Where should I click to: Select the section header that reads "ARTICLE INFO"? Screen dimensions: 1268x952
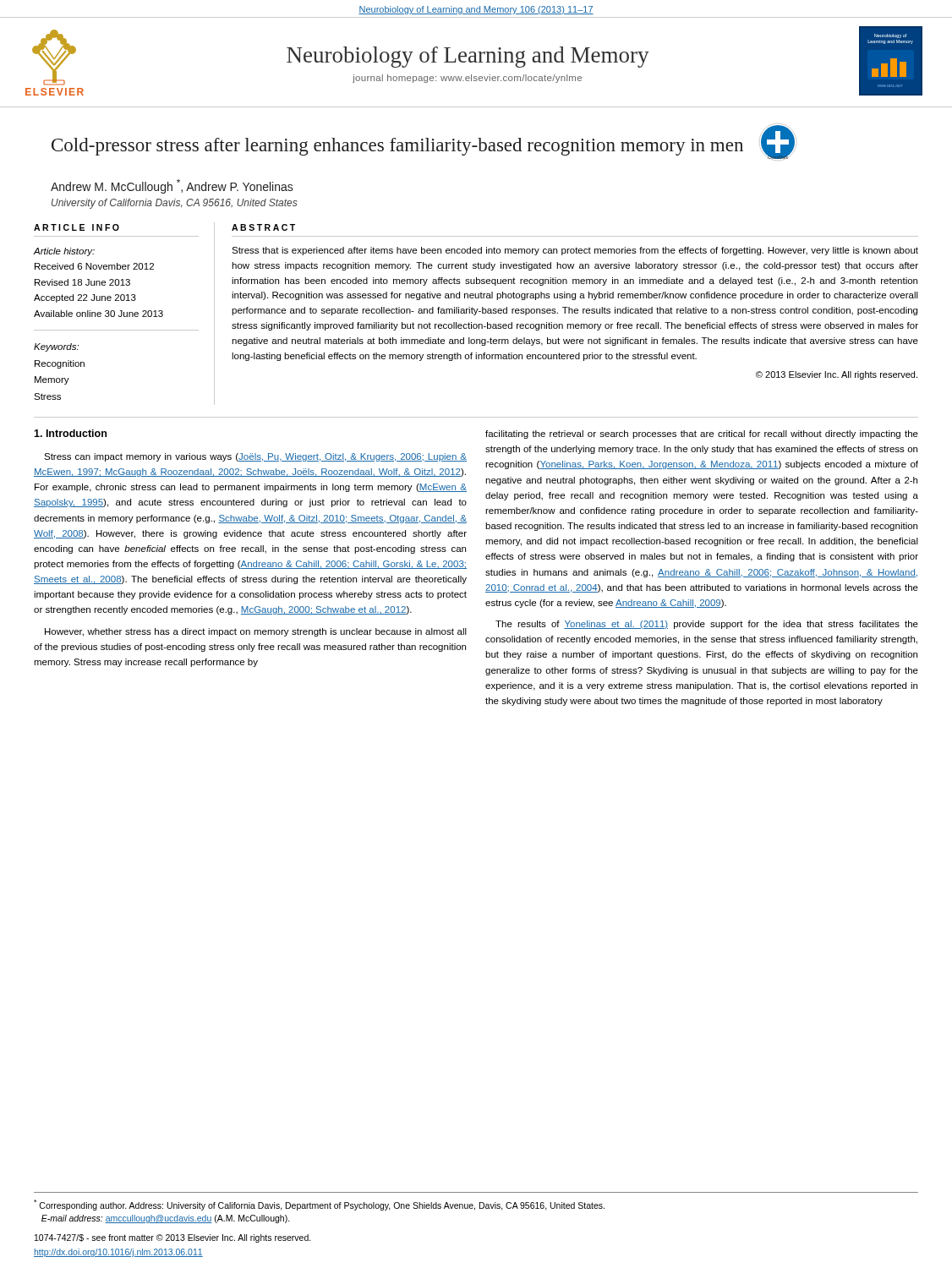click(x=78, y=227)
